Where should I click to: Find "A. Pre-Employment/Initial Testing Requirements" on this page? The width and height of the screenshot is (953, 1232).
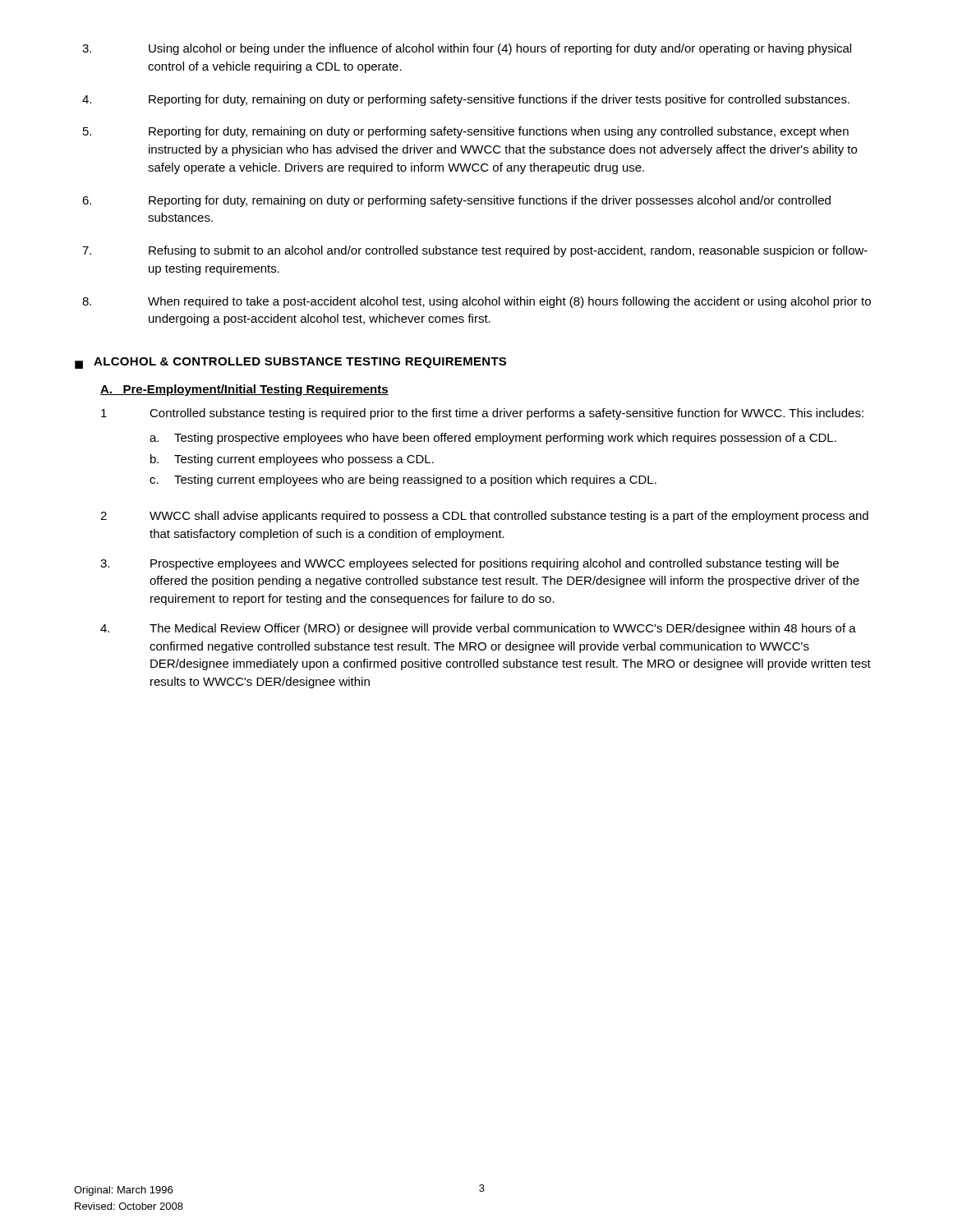click(244, 389)
